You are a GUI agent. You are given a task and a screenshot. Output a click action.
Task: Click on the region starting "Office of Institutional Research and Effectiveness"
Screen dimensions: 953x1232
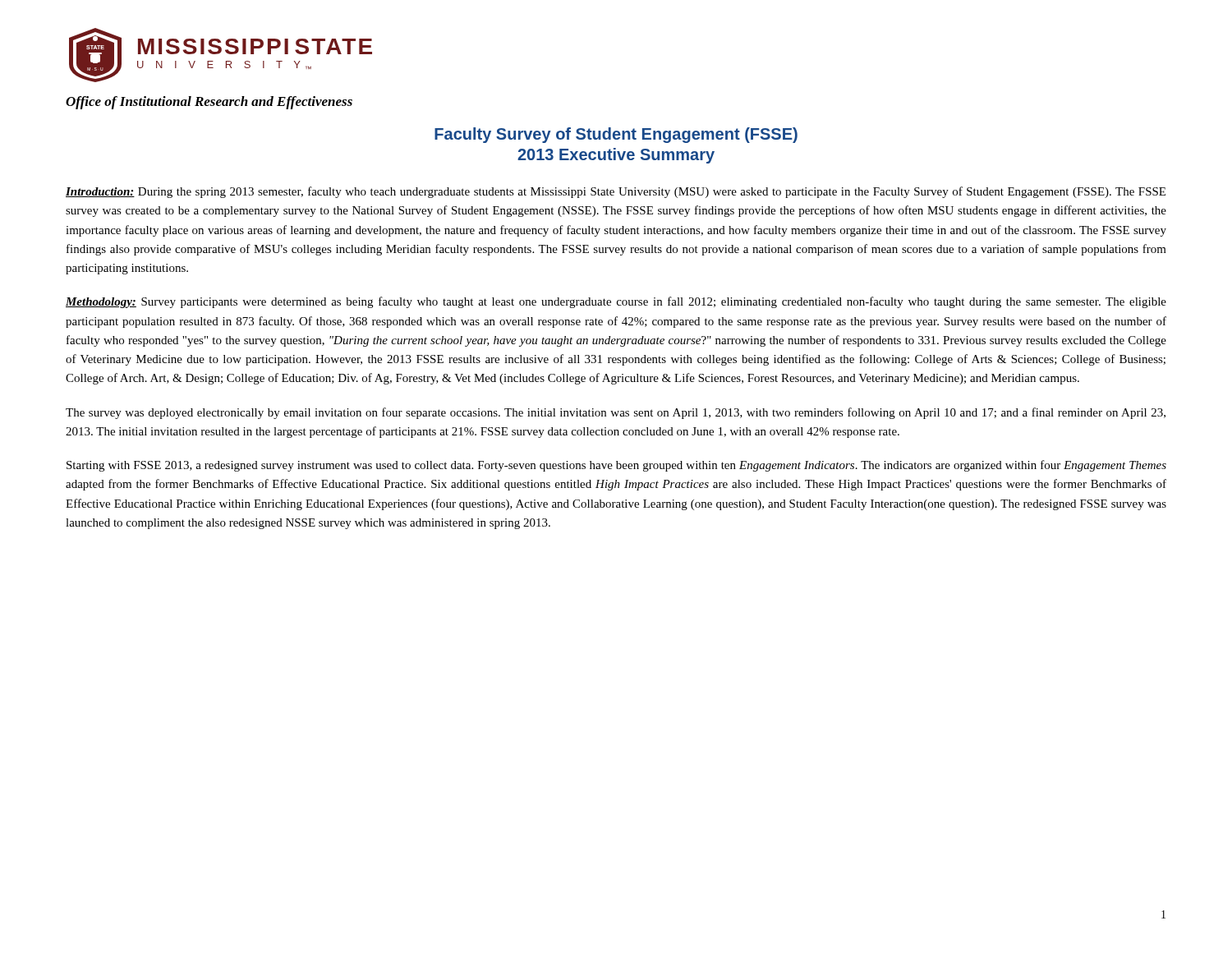(x=209, y=101)
